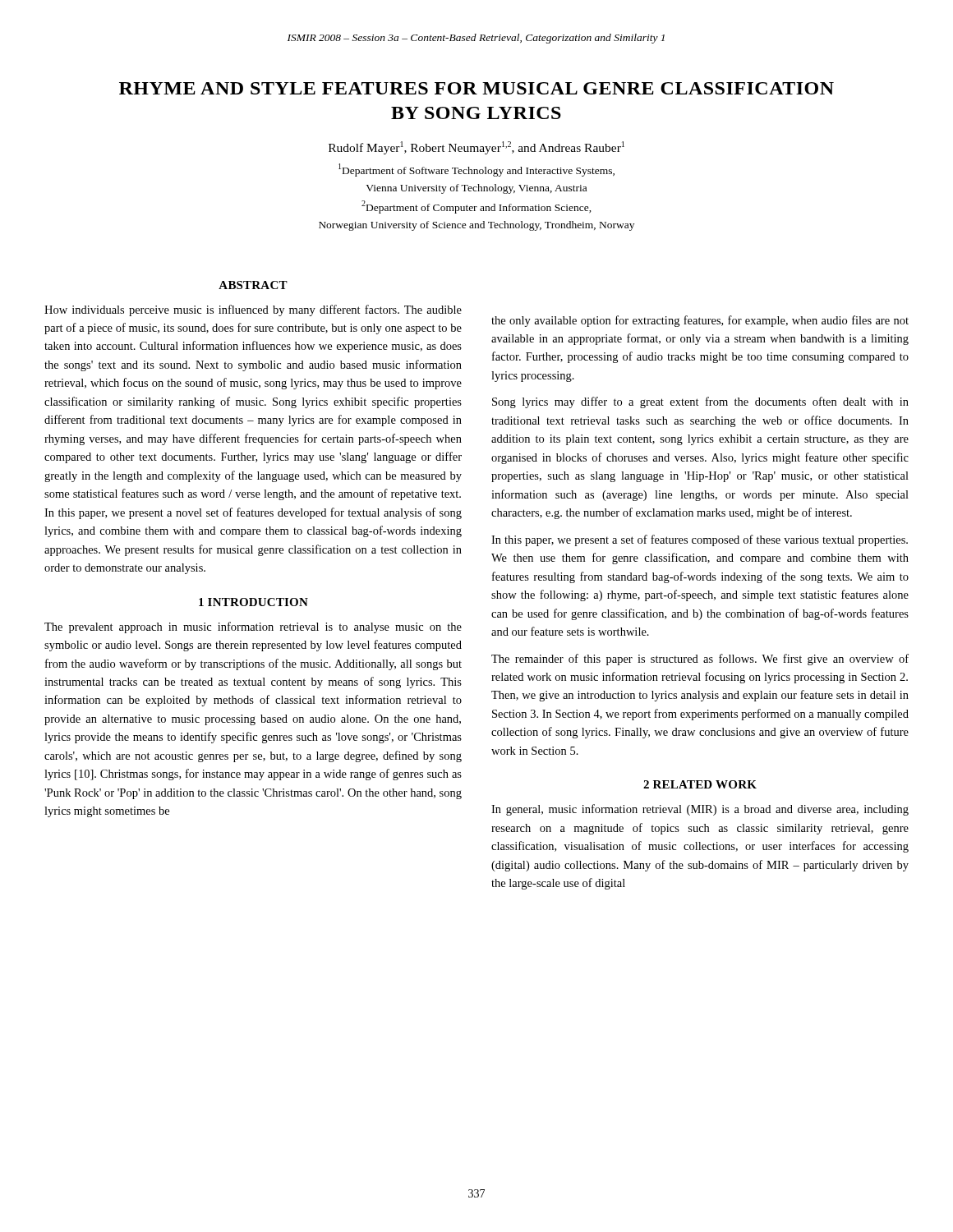
Task: Locate the region starting "1 INTRODUCTION"
Action: point(253,602)
